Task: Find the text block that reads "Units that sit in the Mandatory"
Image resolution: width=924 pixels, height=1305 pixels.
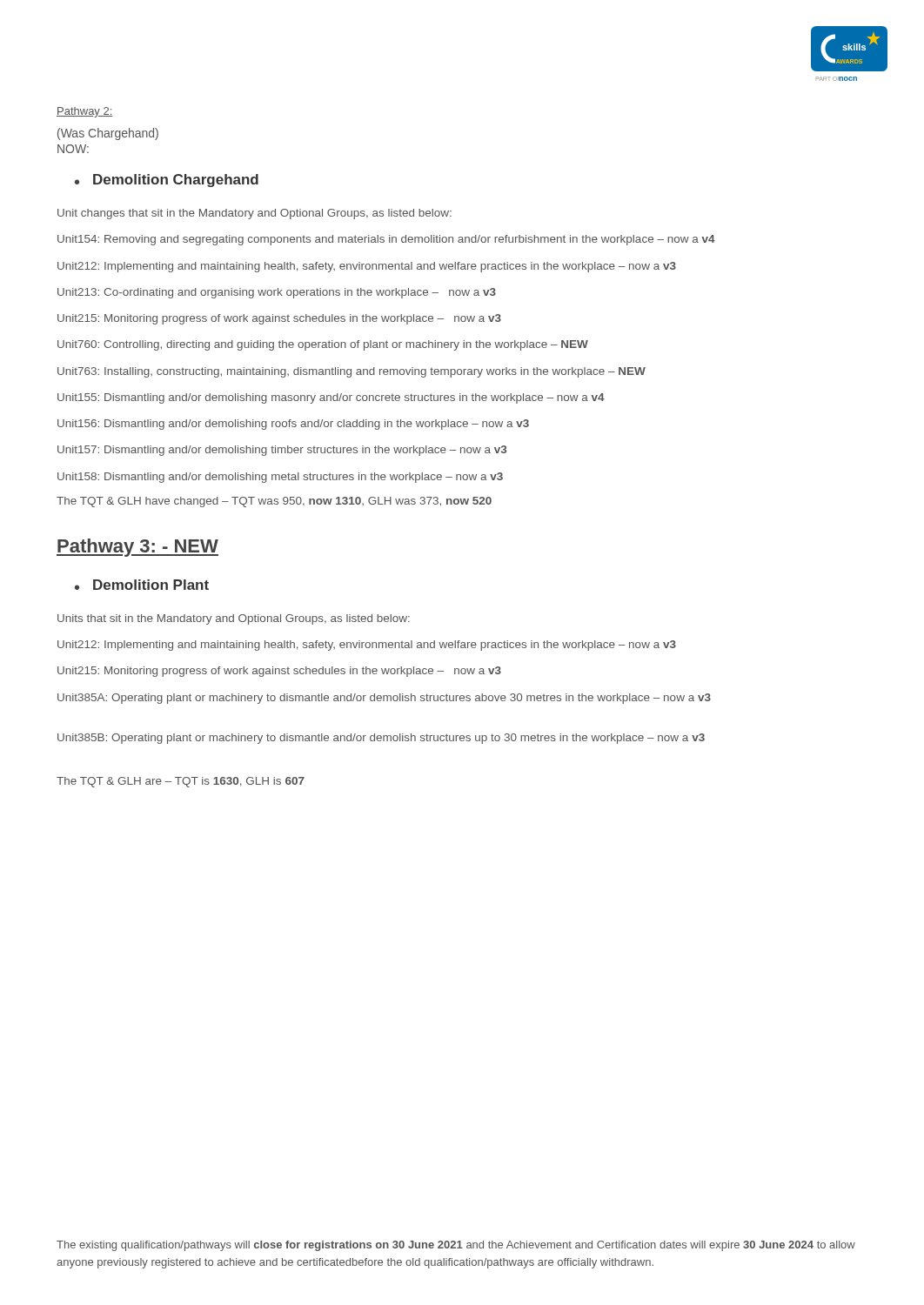Action: (233, 618)
